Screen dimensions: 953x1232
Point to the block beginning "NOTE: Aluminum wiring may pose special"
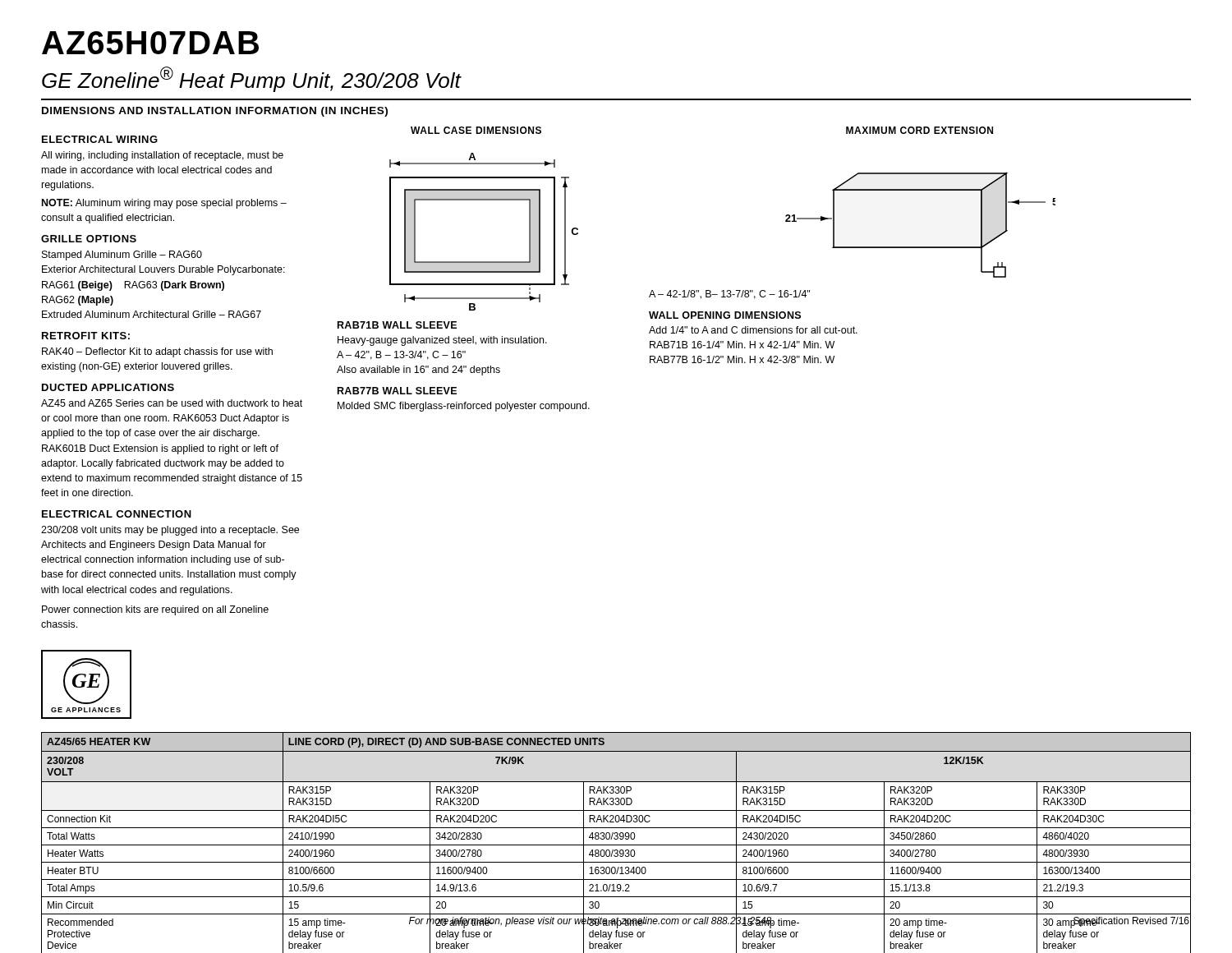164,210
